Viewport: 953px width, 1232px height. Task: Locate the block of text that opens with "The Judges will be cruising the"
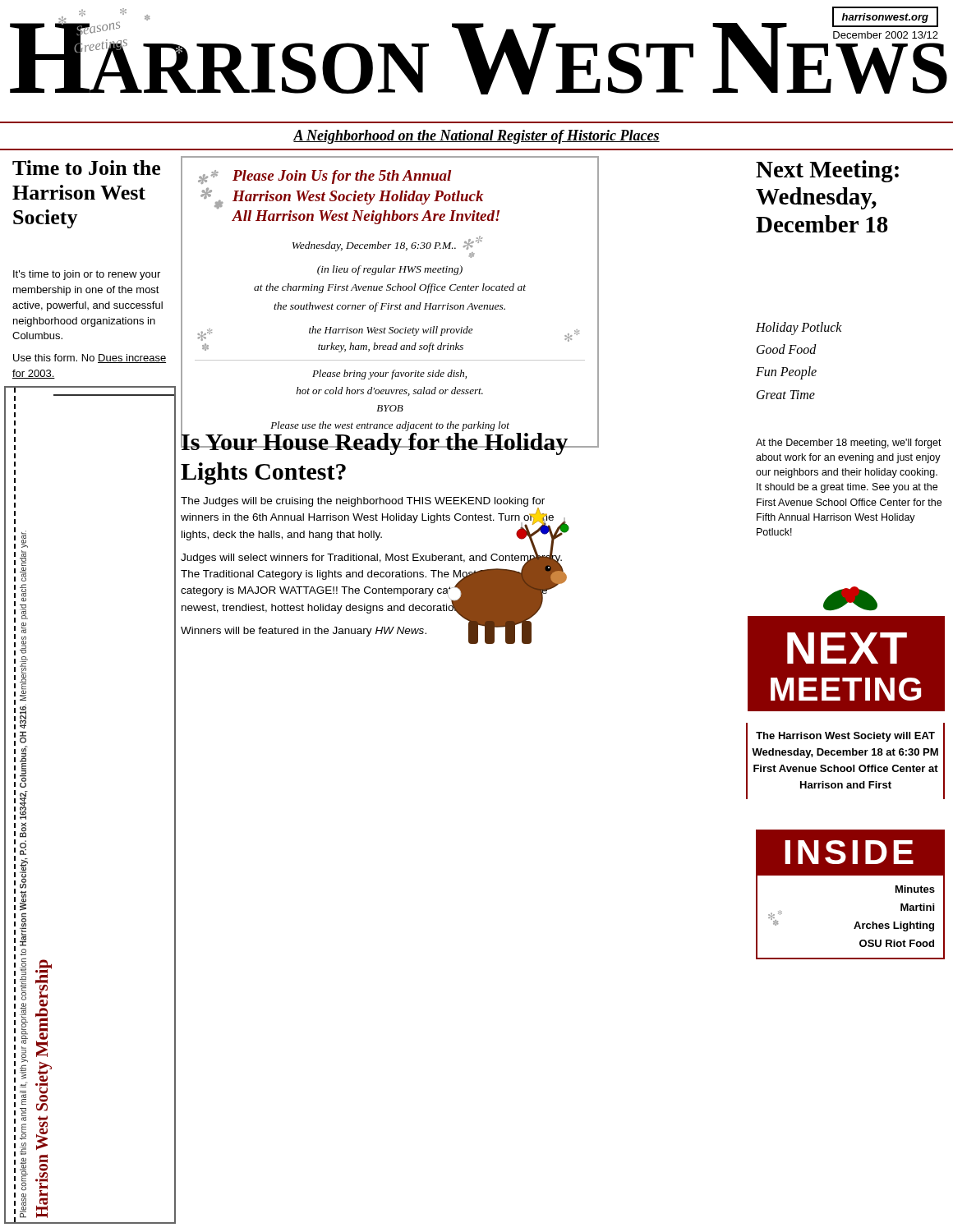click(x=376, y=566)
